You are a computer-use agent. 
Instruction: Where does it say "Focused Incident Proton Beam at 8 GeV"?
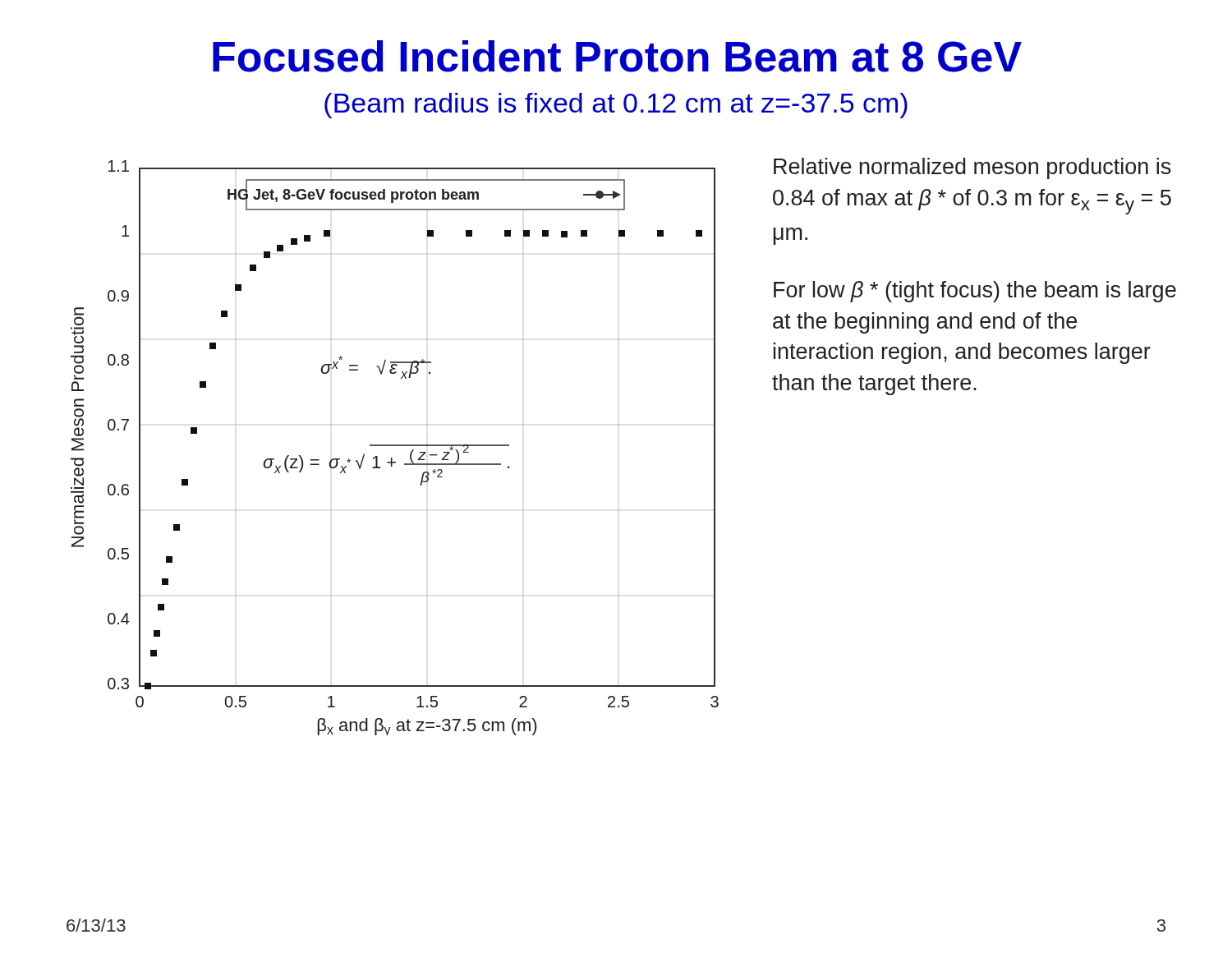616,57
